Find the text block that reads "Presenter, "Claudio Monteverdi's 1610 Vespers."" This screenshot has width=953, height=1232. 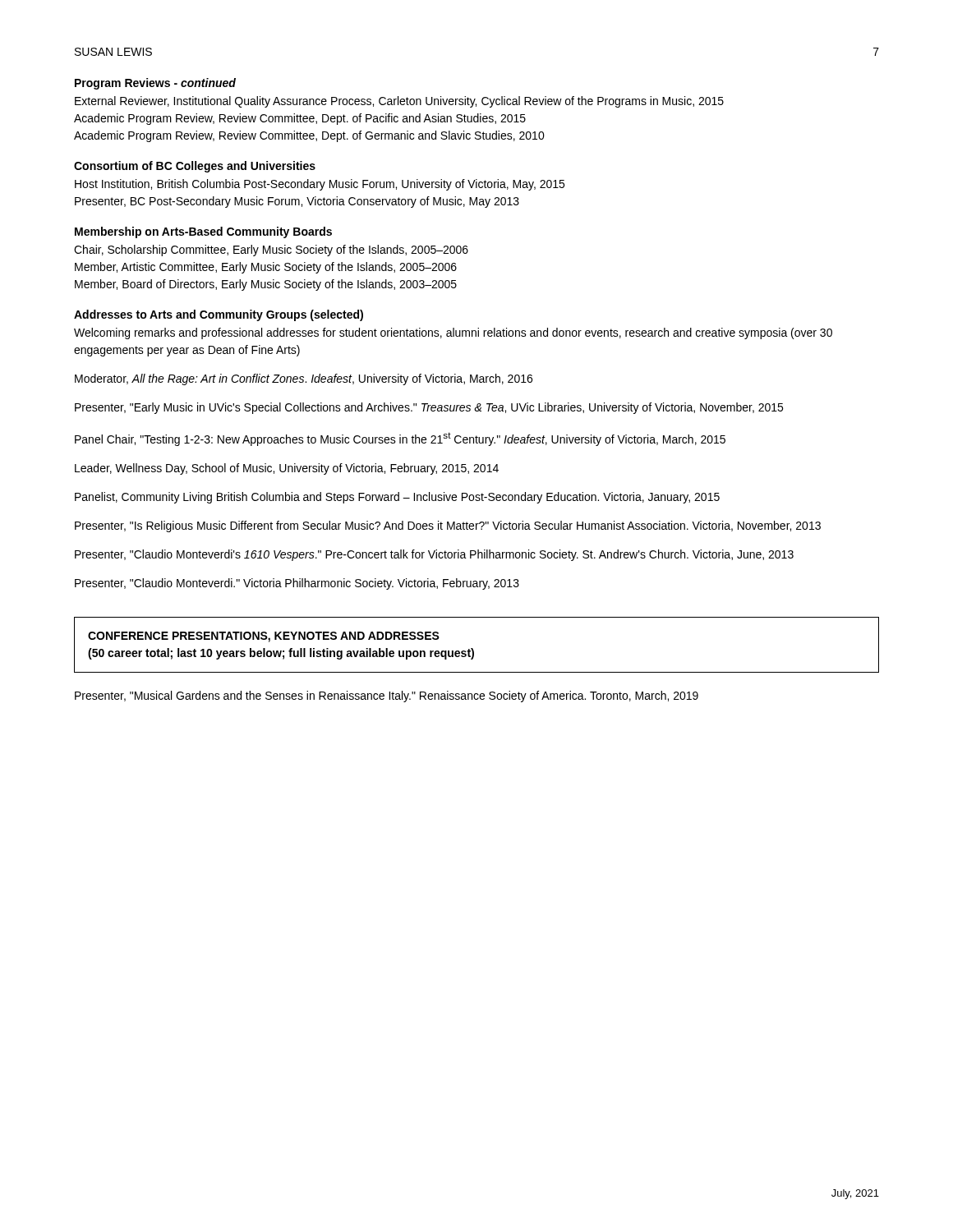(434, 554)
